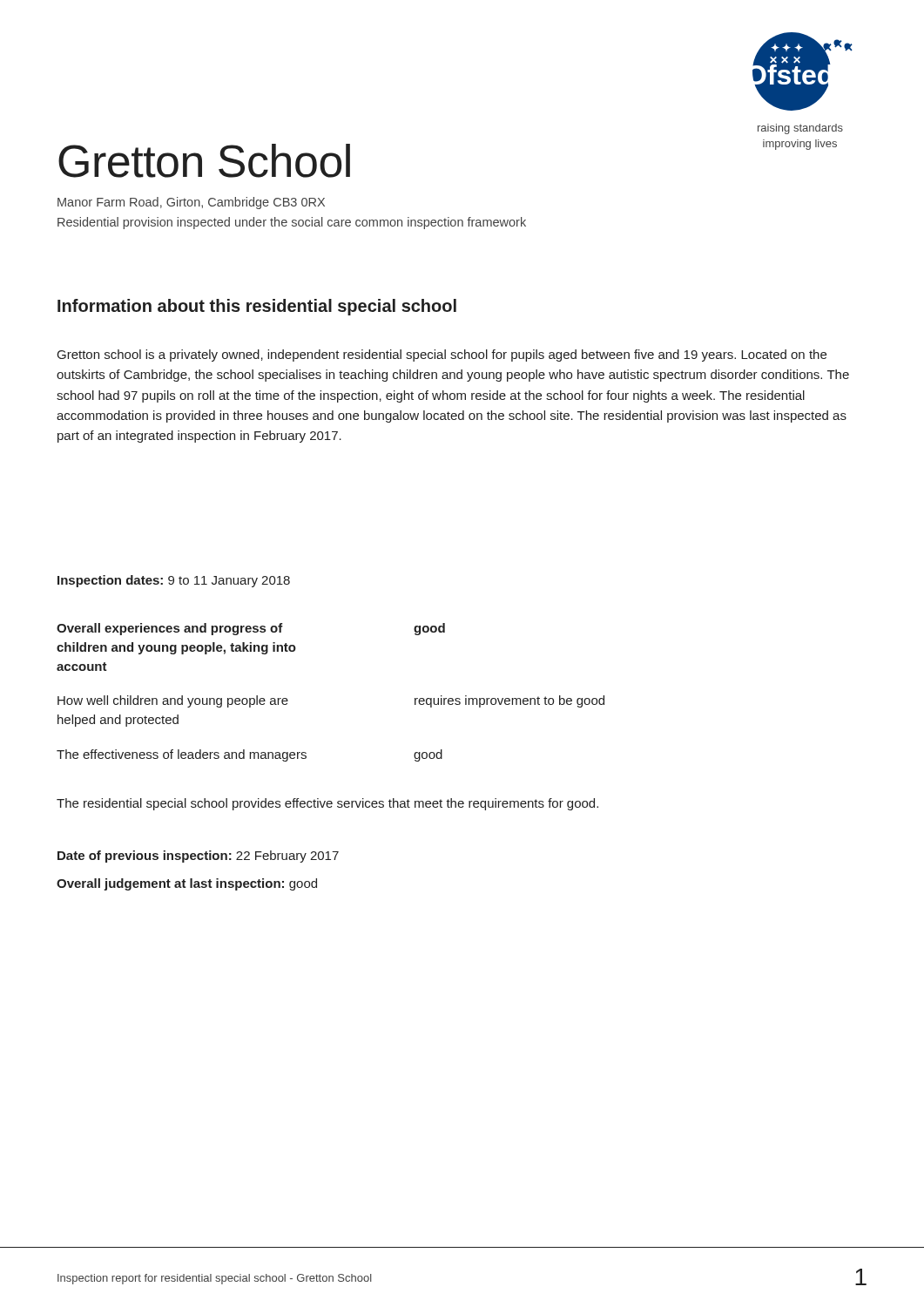The width and height of the screenshot is (924, 1307).
Task: Select the table that reads "Overall experiences and progress ofchildren"
Action: 462,699
